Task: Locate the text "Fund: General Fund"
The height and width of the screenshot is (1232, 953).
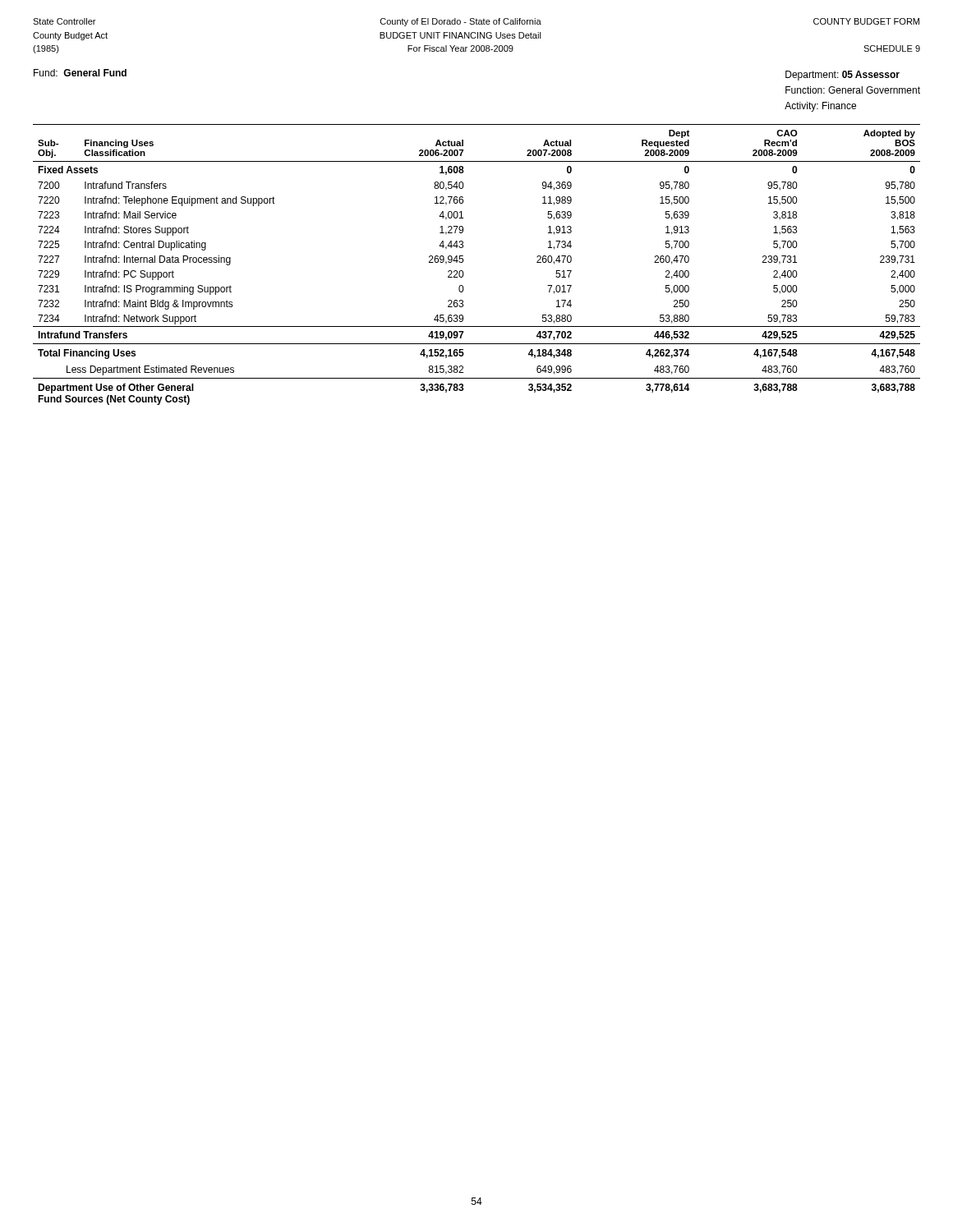Action: pyautogui.click(x=80, y=73)
